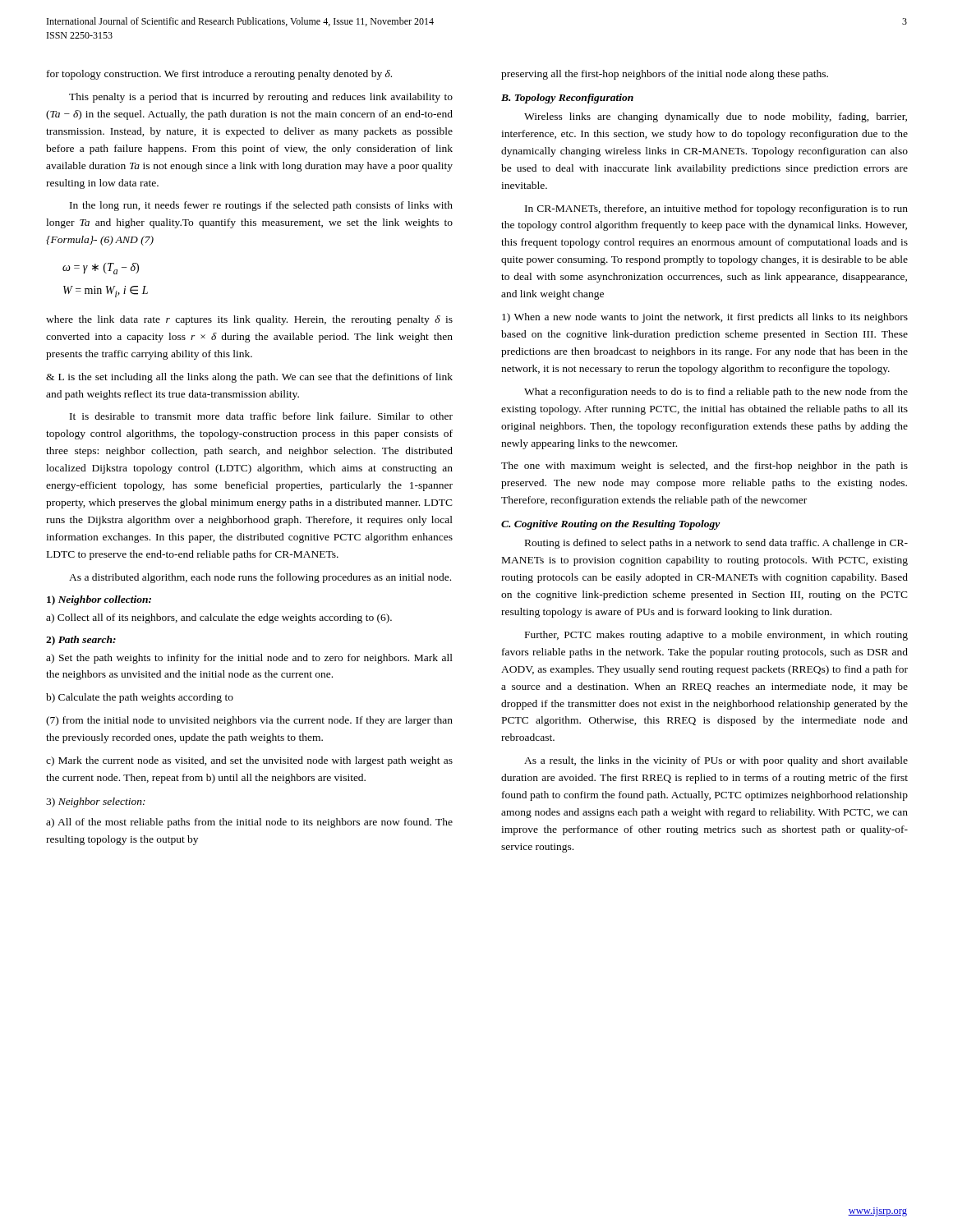Point to the block beginning "a) All of the most"

coord(249,831)
